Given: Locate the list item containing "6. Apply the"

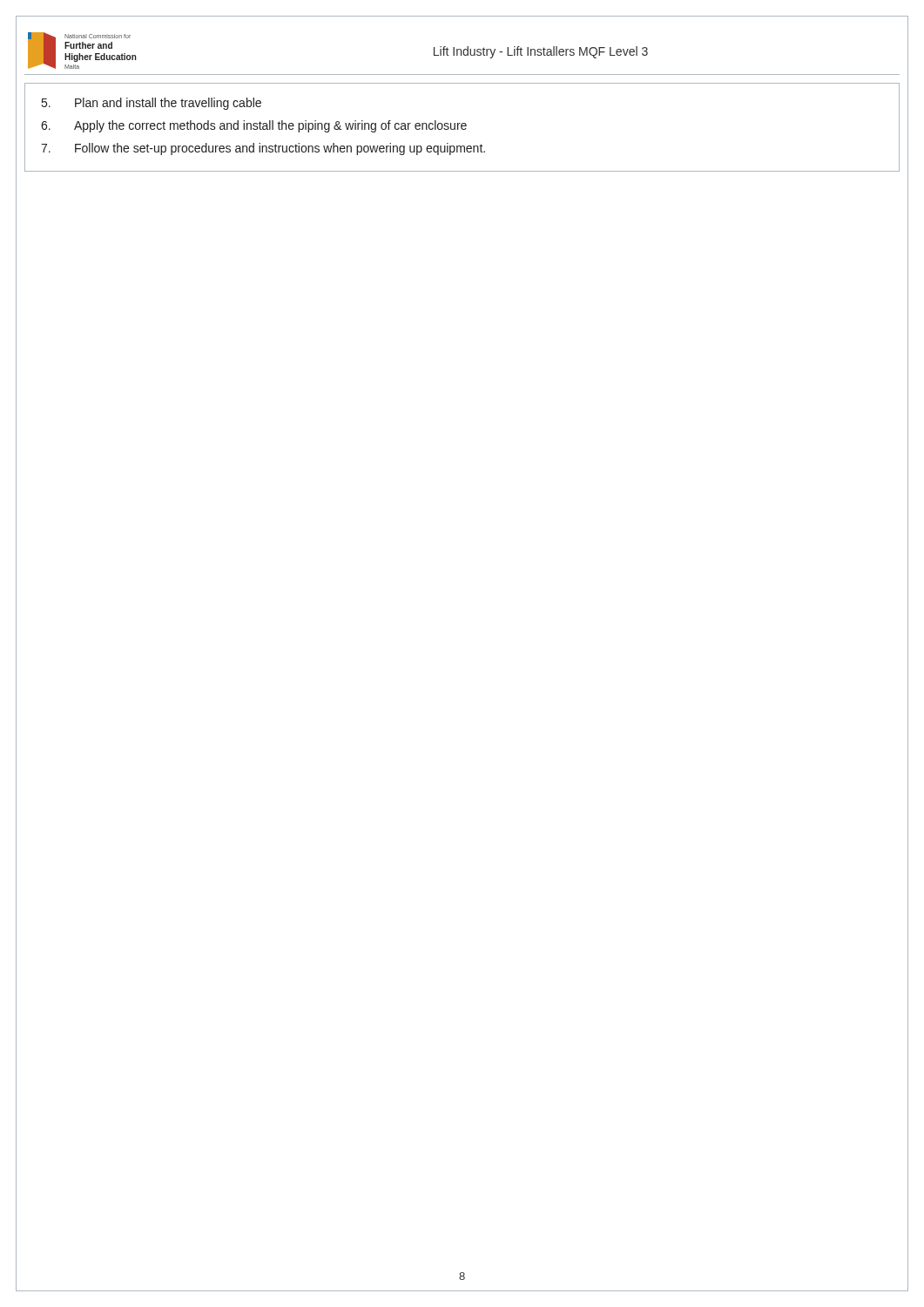Looking at the screenshot, I should pyautogui.click(x=462, y=125).
